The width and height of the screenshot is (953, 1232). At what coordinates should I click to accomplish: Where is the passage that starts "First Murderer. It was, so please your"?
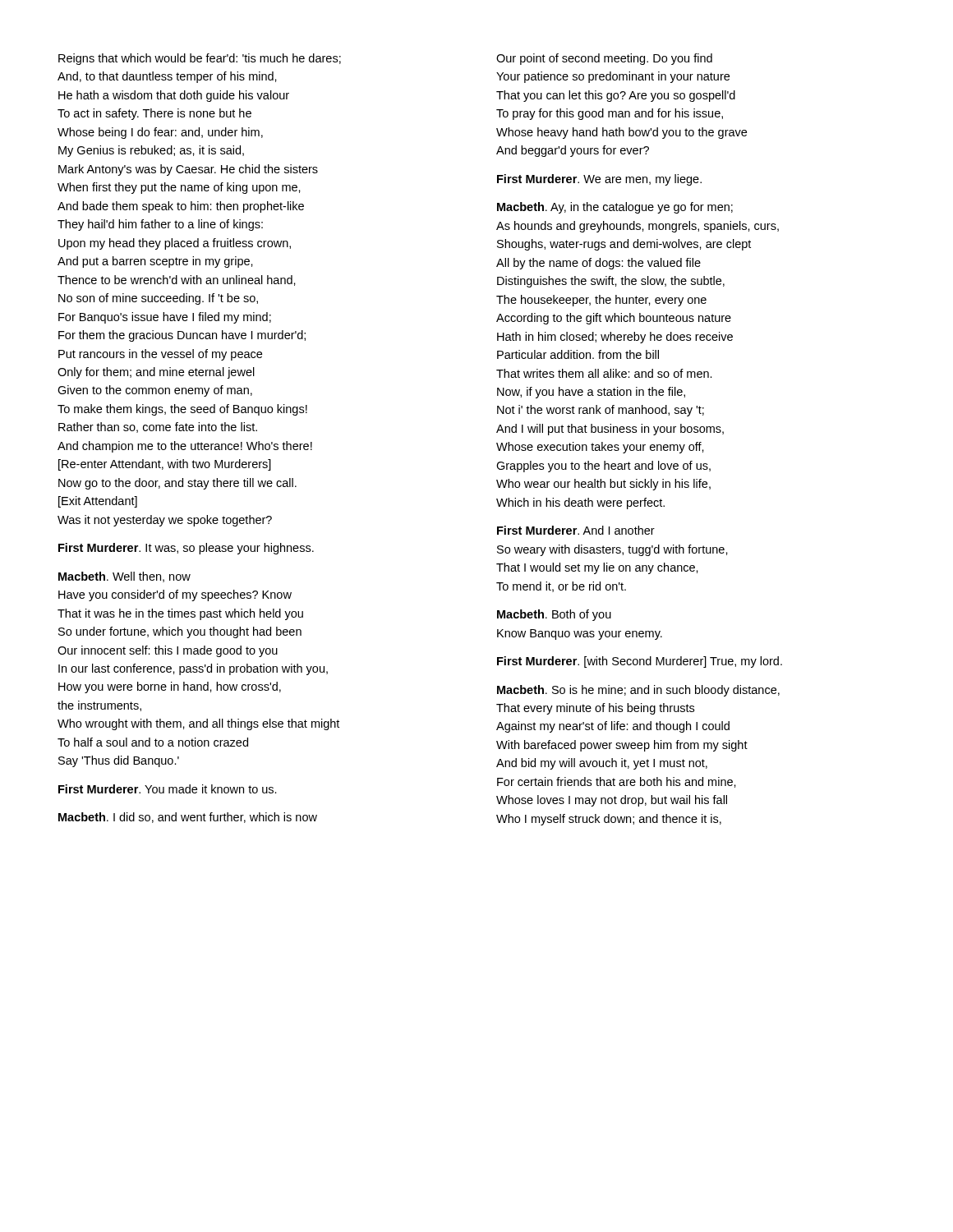click(257, 548)
